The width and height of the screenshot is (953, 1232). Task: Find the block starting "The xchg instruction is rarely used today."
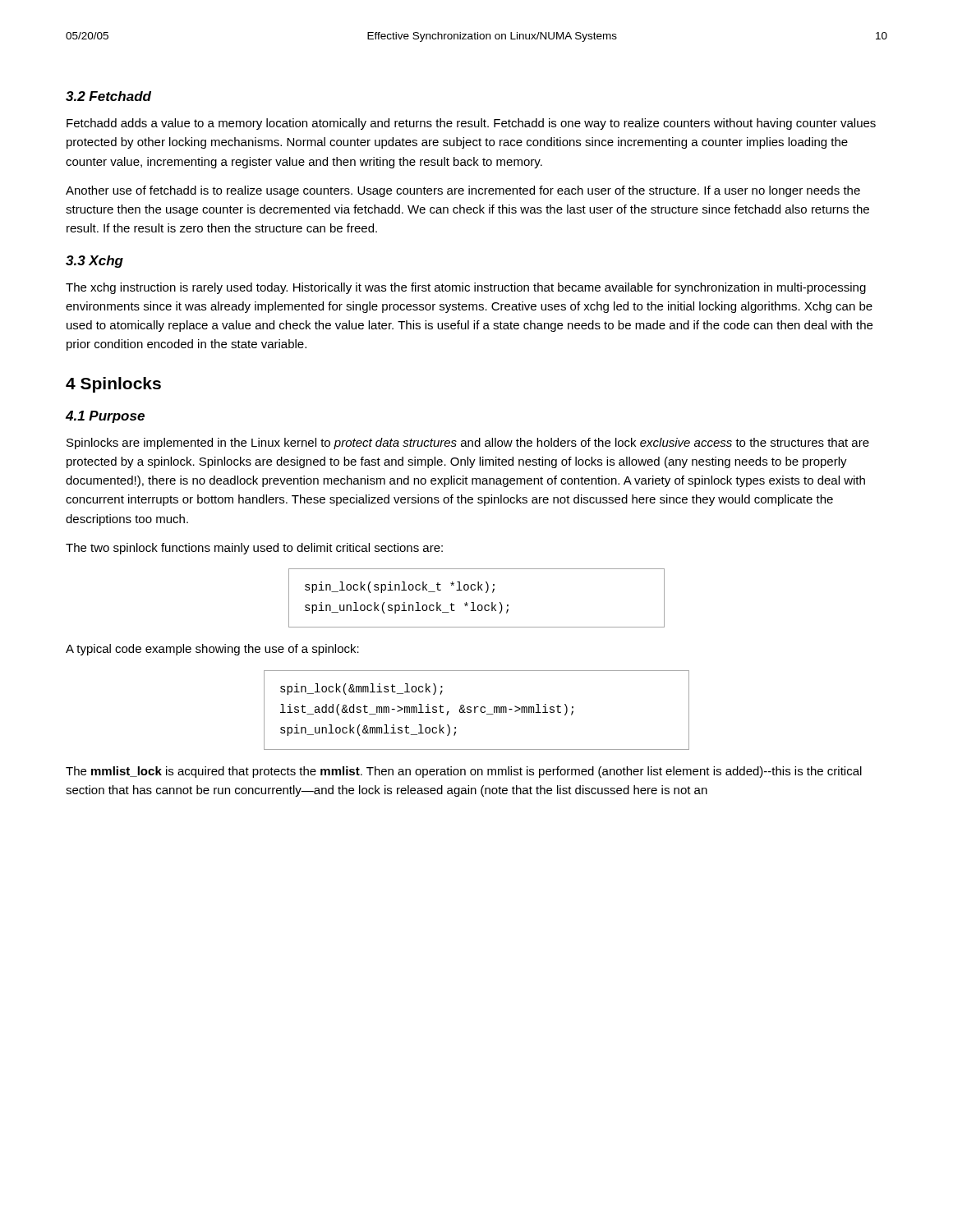coord(469,315)
